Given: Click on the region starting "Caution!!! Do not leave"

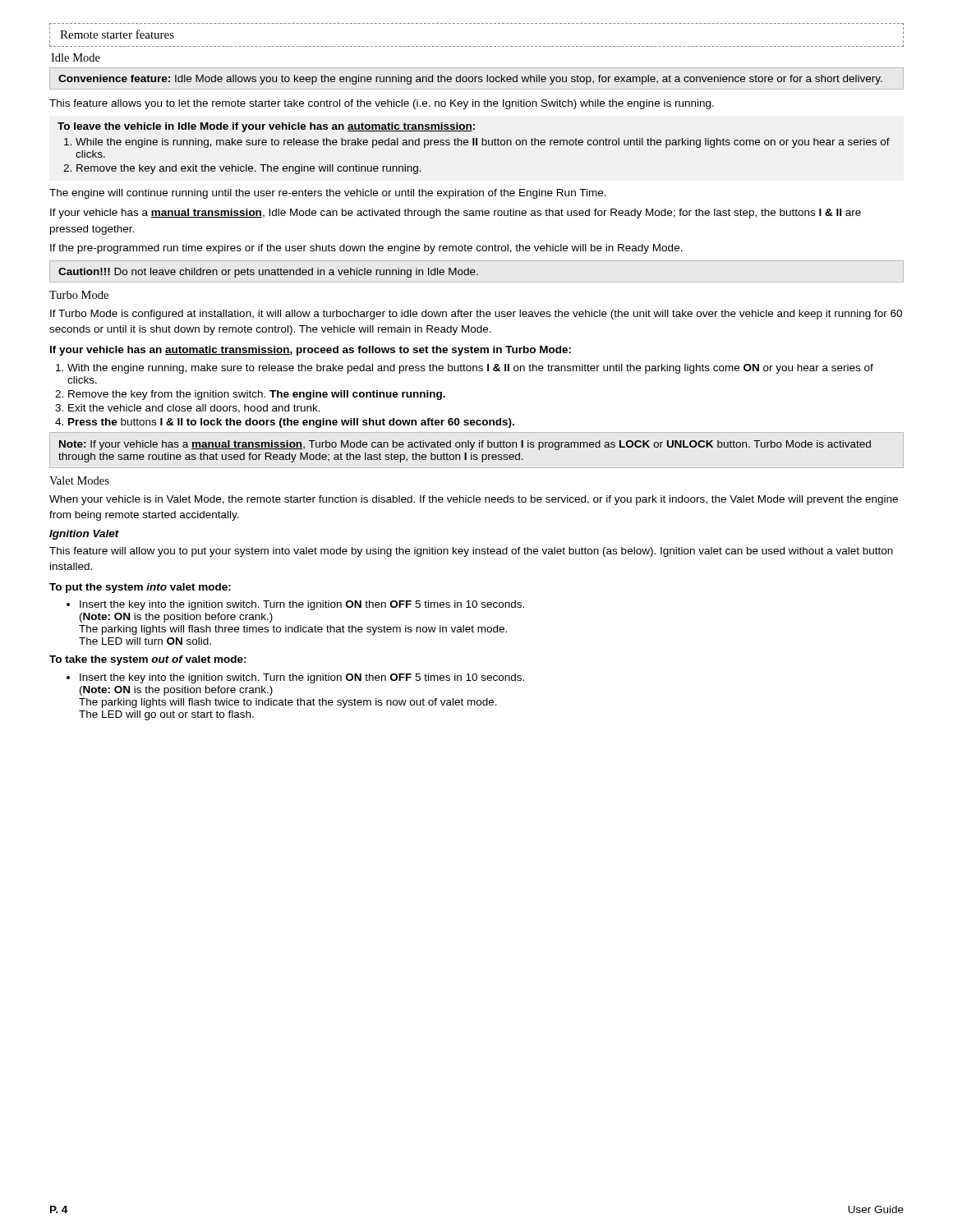Looking at the screenshot, I should 269,271.
